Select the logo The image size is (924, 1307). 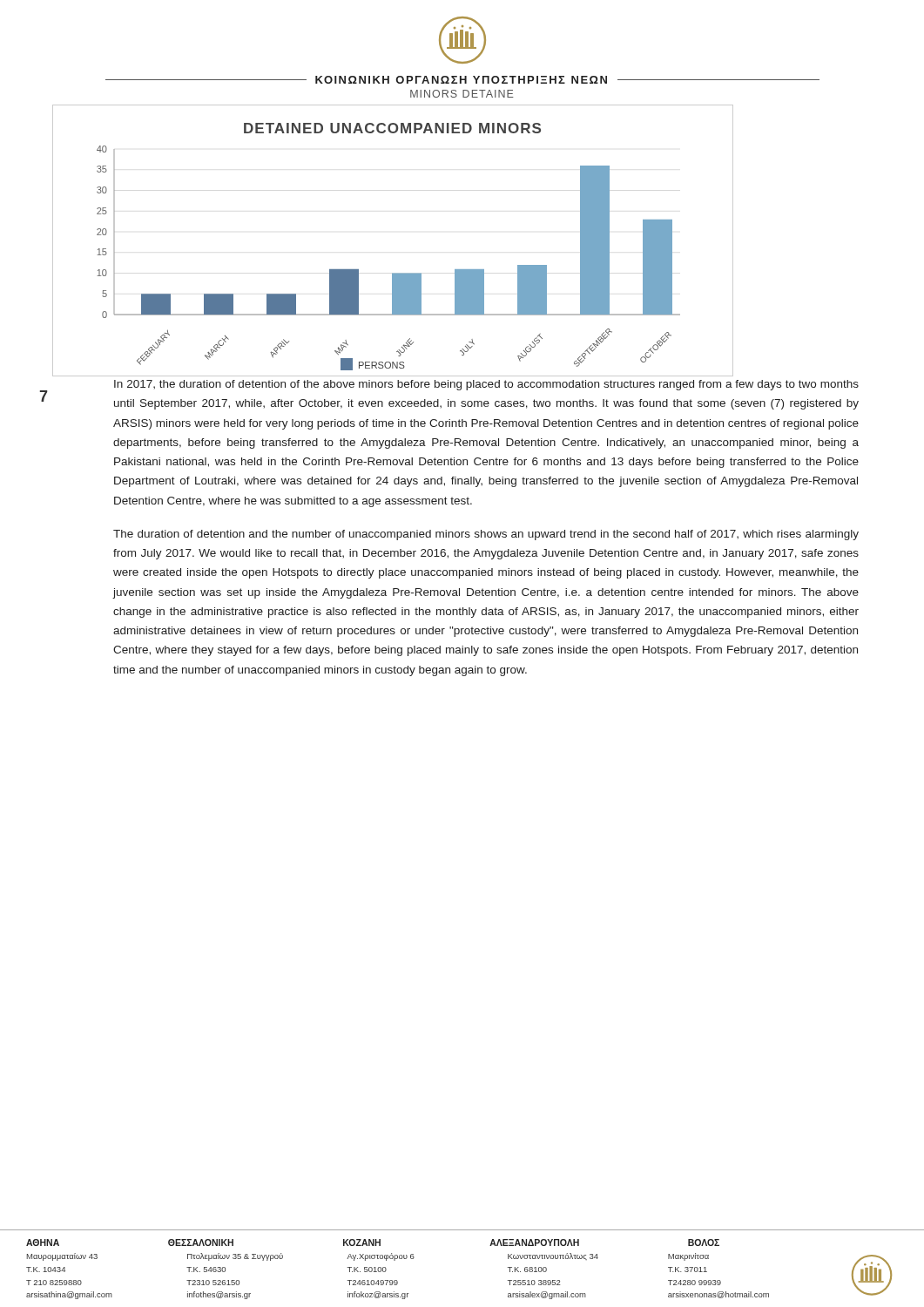tap(462, 42)
